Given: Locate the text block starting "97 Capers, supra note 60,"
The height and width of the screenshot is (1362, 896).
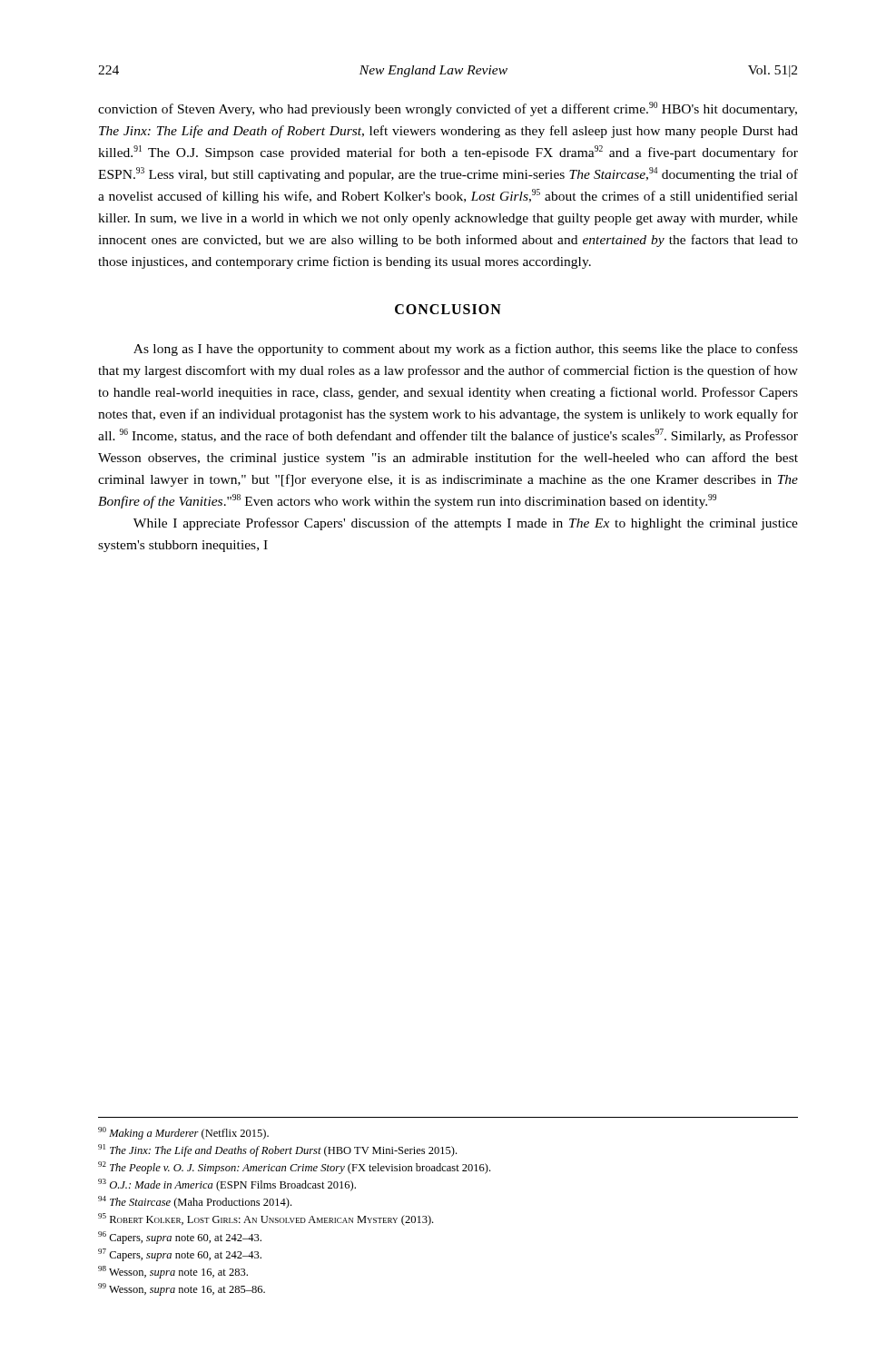Looking at the screenshot, I should [180, 1254].
